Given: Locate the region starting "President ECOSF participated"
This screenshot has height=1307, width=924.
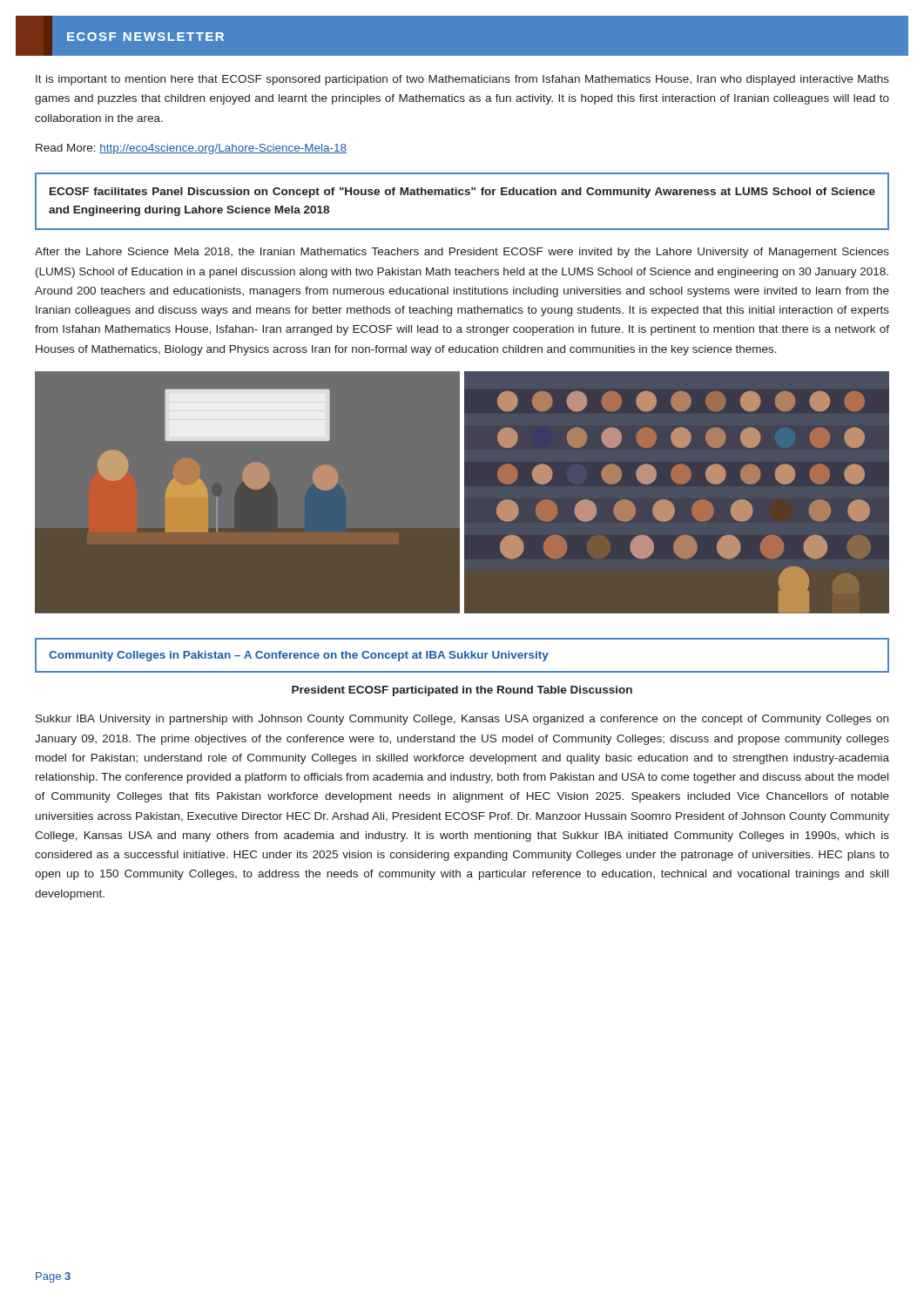Looking at the screenshot, I should click(462, 690).
